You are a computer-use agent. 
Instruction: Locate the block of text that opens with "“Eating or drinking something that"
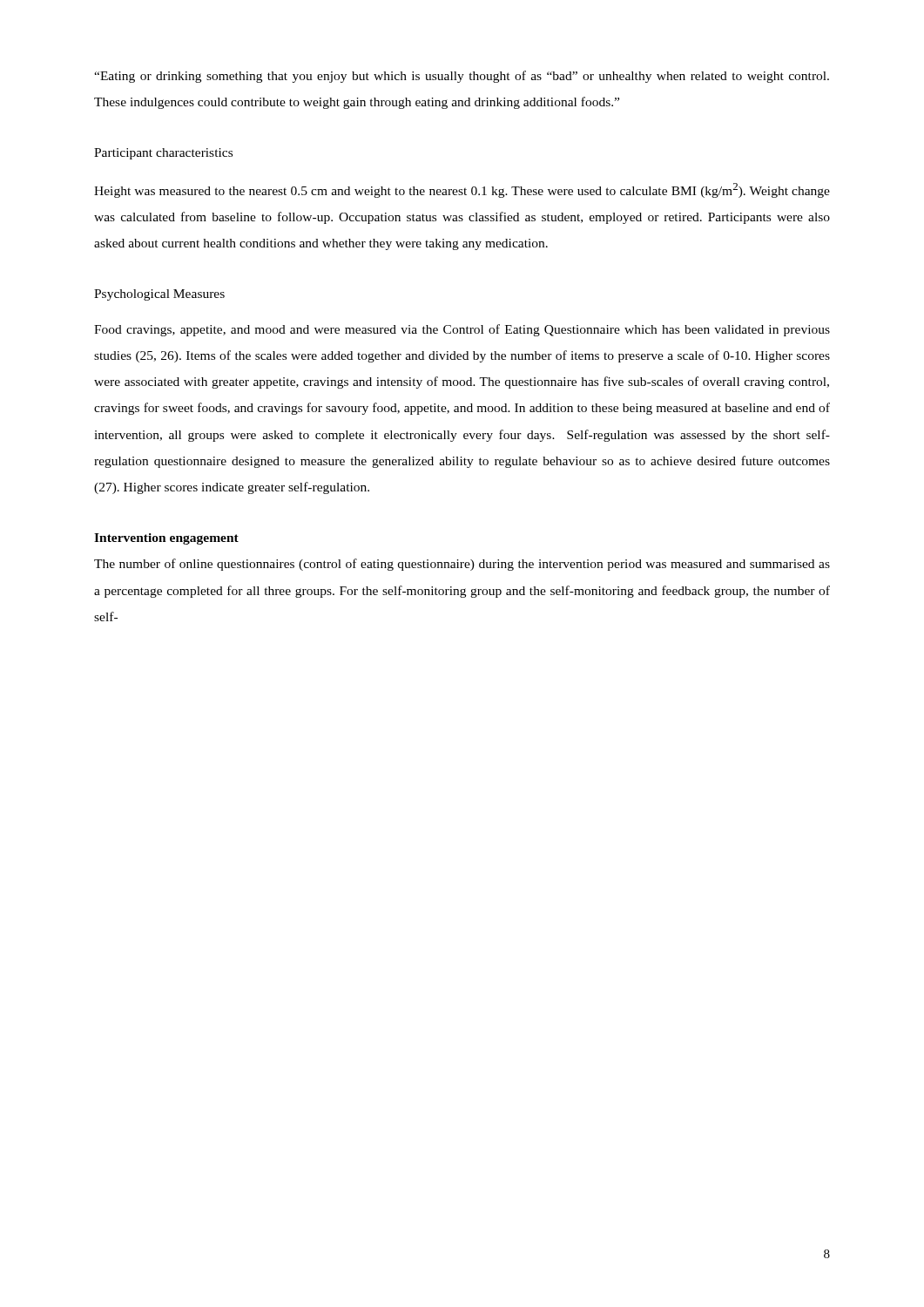pos(462,89)
